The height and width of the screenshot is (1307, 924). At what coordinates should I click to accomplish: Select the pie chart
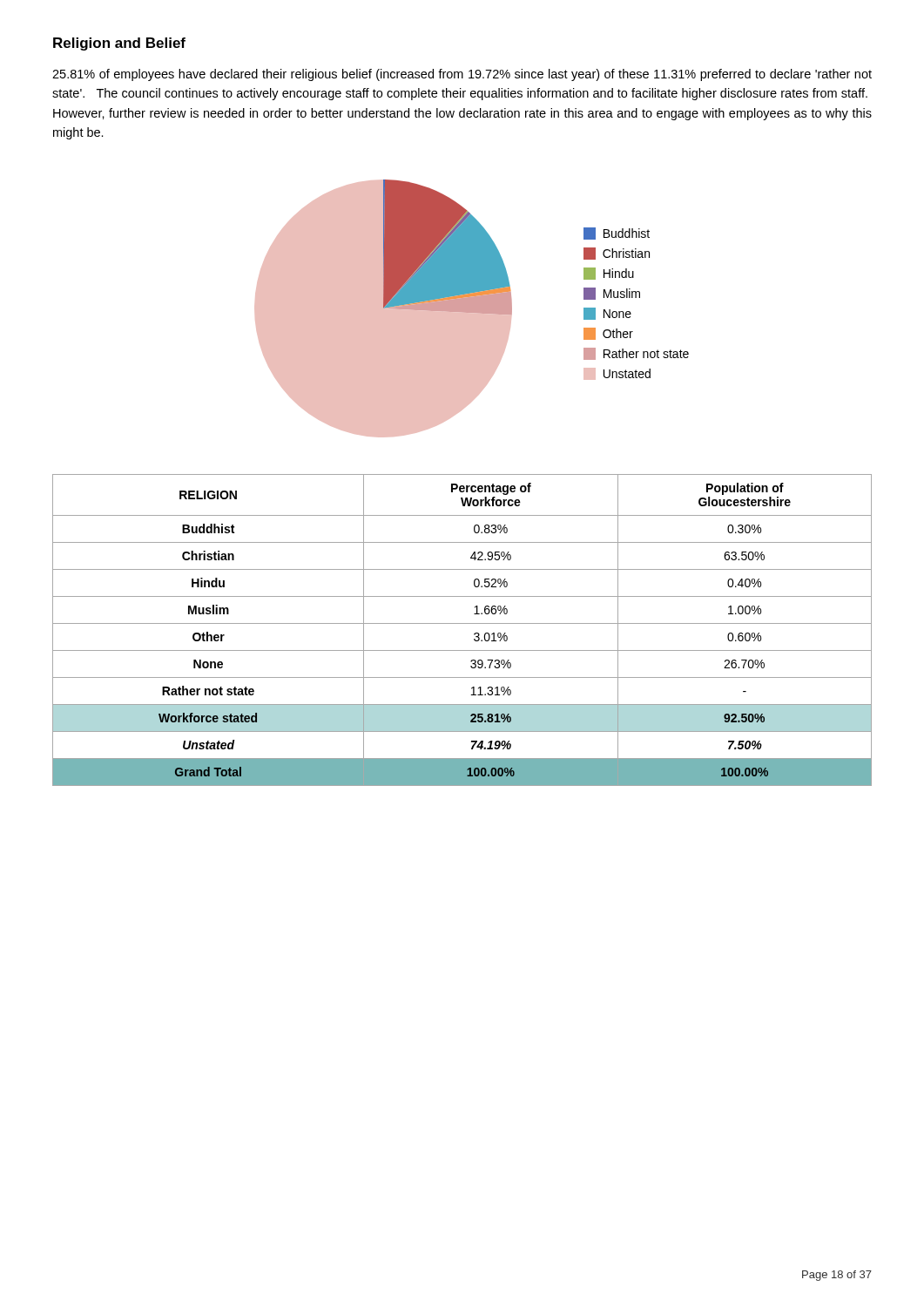coord(462,304)
